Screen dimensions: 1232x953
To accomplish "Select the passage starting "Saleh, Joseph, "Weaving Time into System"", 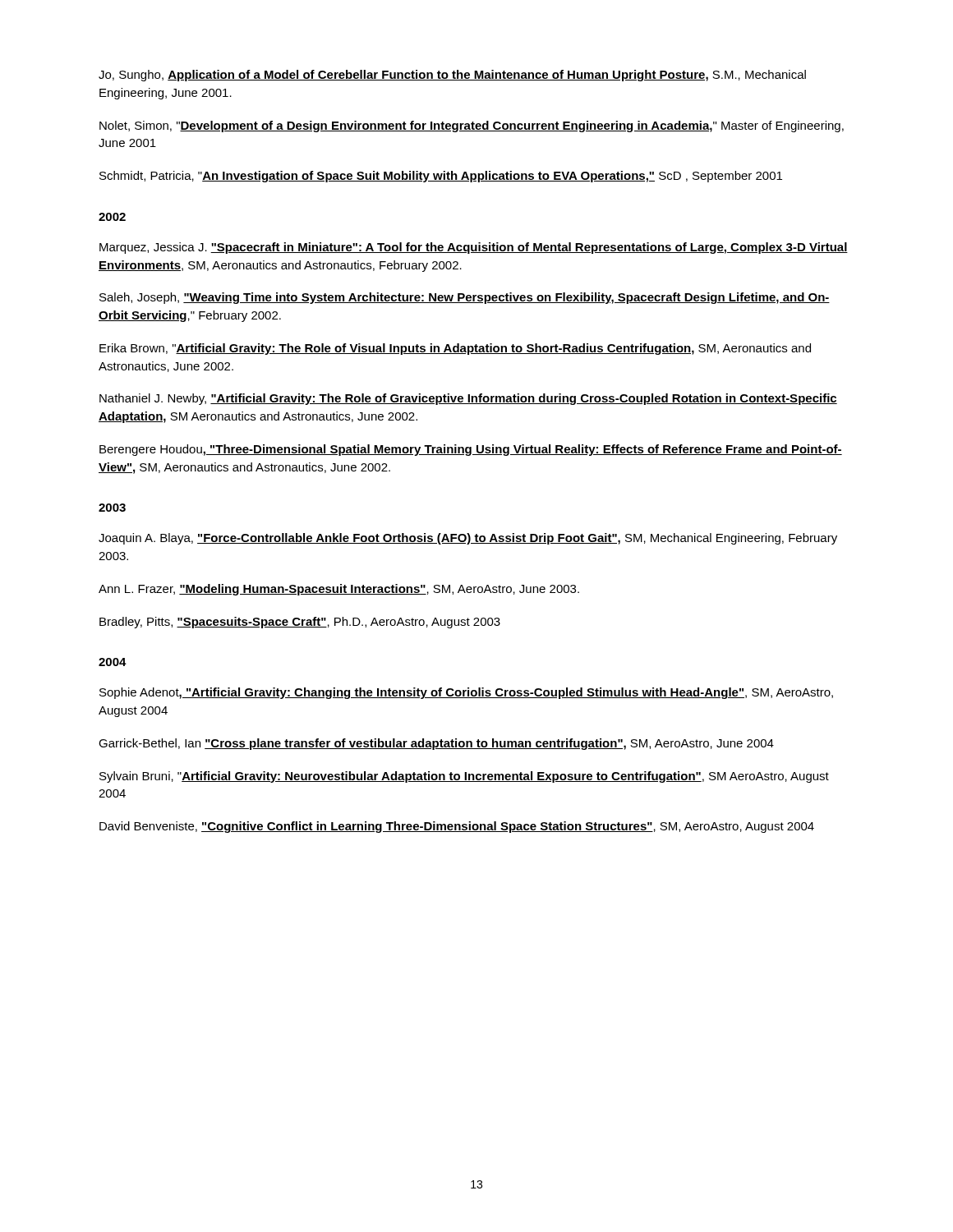I will pyautogui.click(x=464, y=306).
